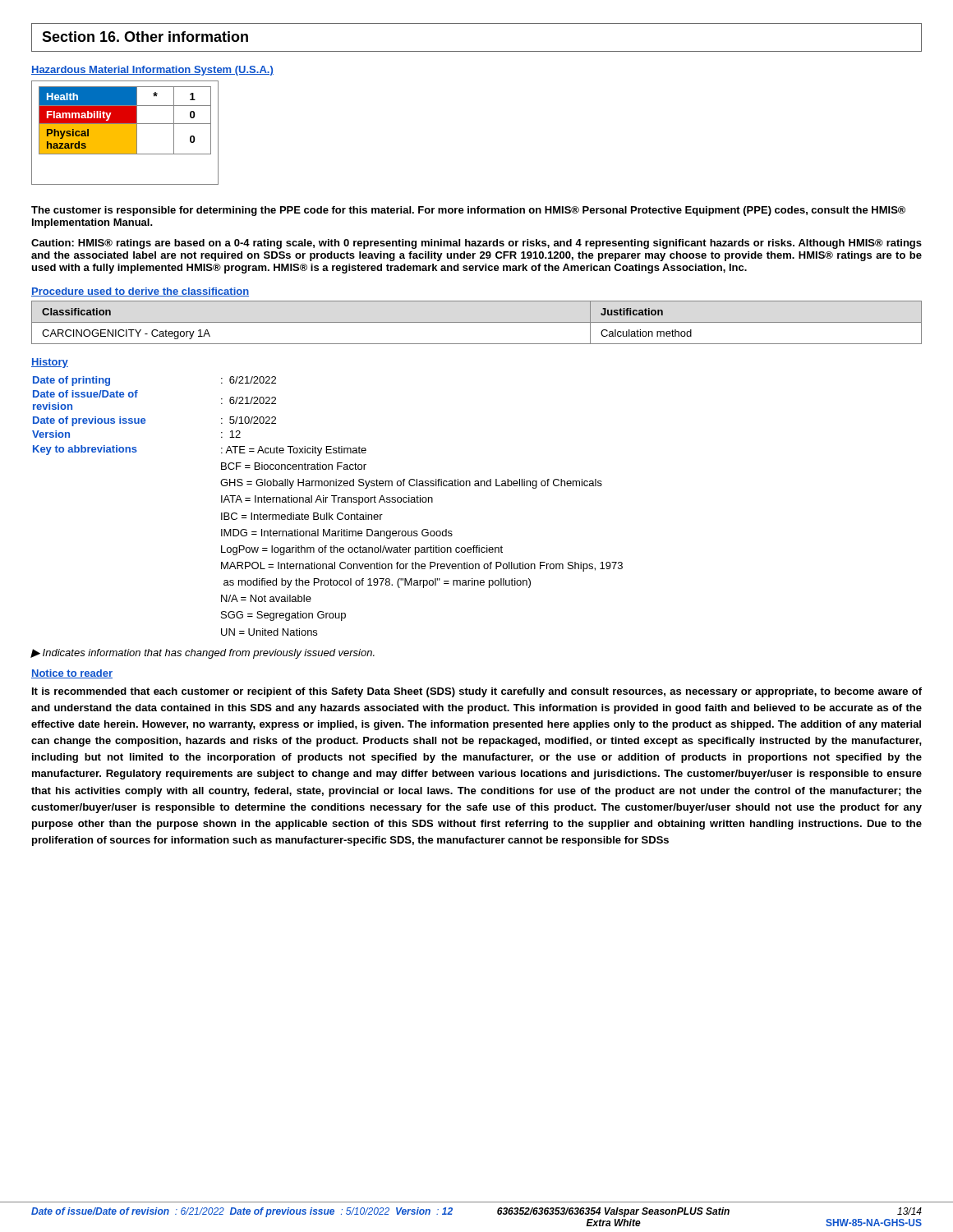Locate the table as image
Image resolution: width=953 pixels, height=1232 pixels.
(476, 138)
